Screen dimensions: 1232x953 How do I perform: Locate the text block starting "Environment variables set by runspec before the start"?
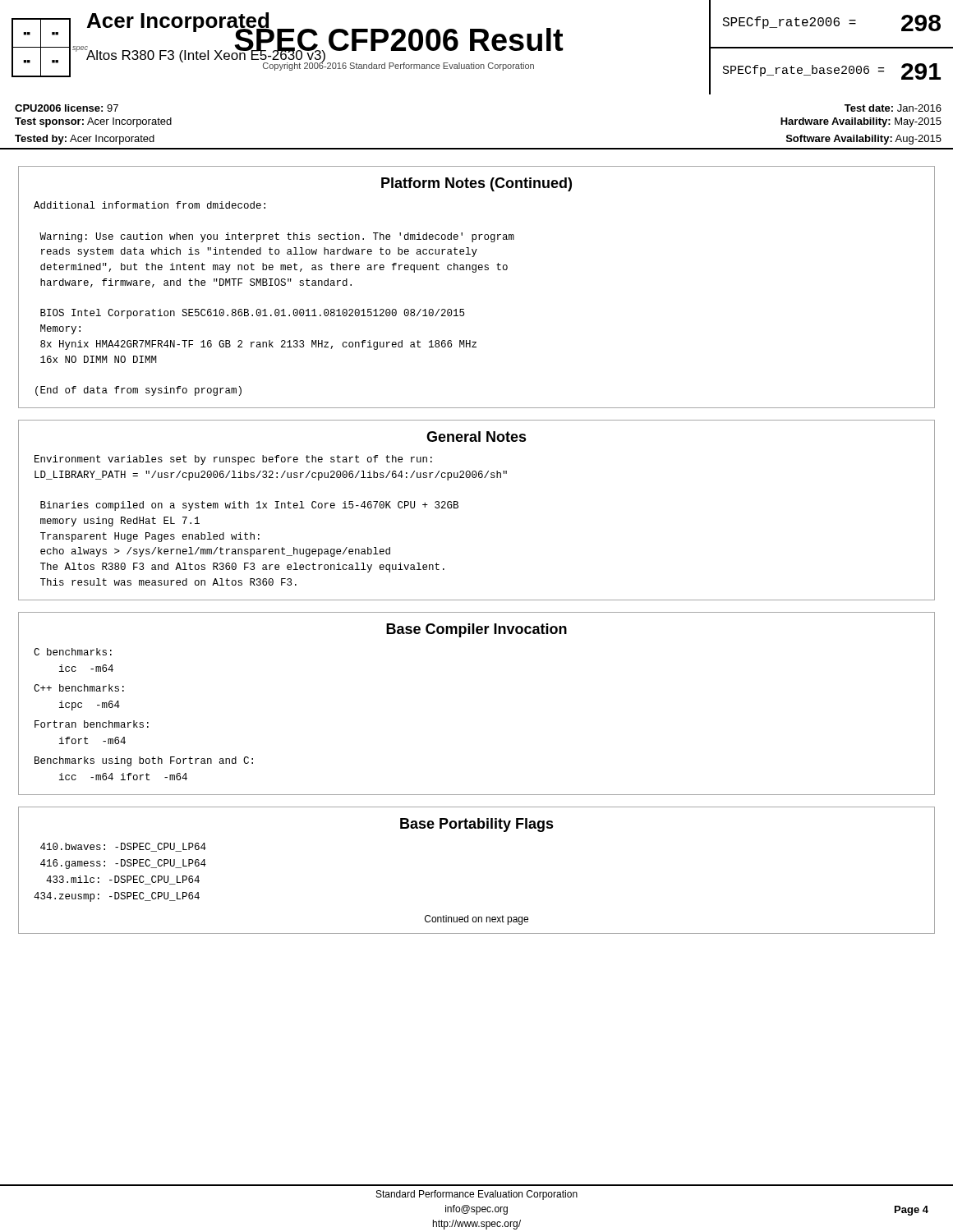[x=233, y=460]
